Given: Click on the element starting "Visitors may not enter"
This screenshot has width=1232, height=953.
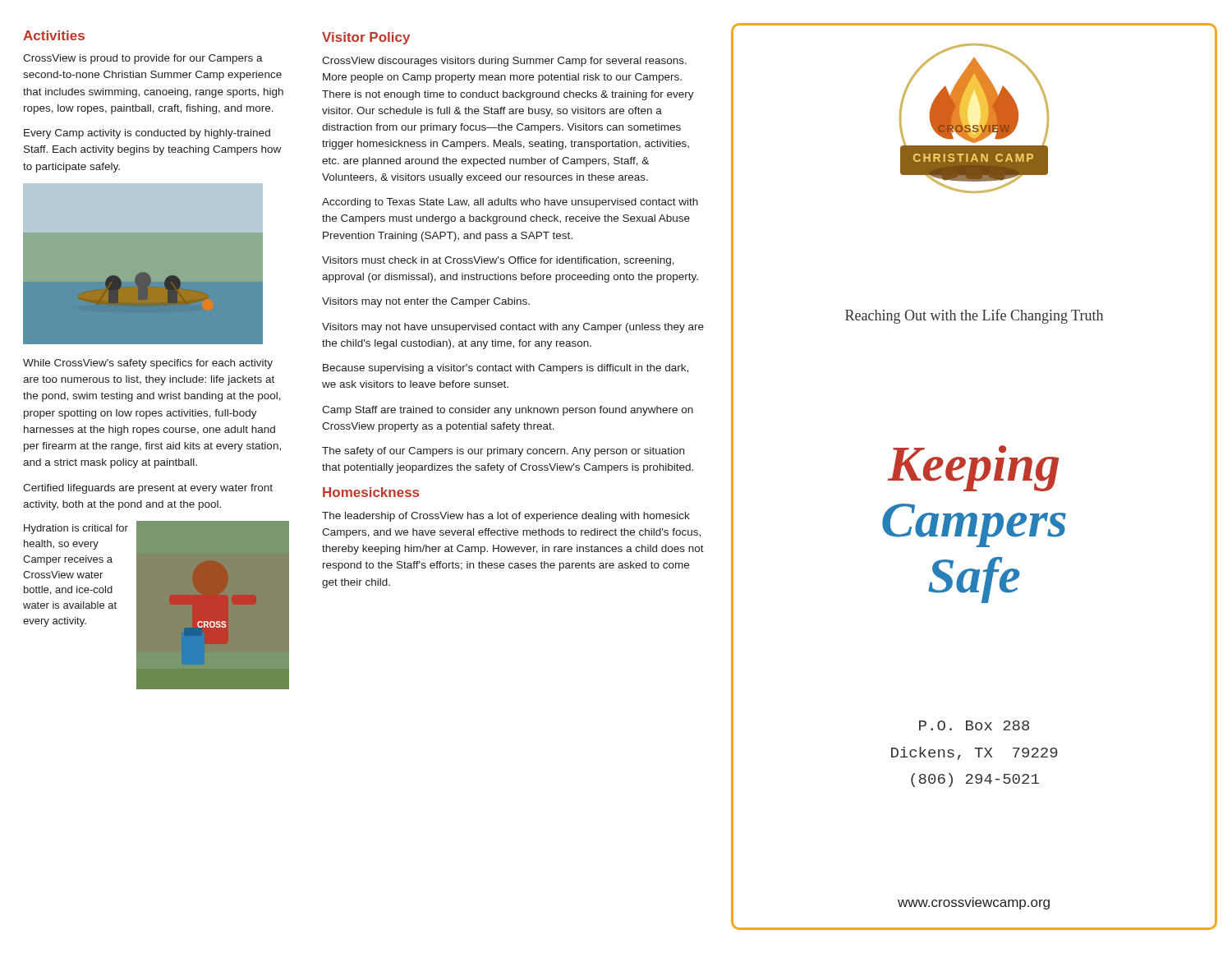Looking at the screenshot, I should pyautogui.click(x=426, y=301).
